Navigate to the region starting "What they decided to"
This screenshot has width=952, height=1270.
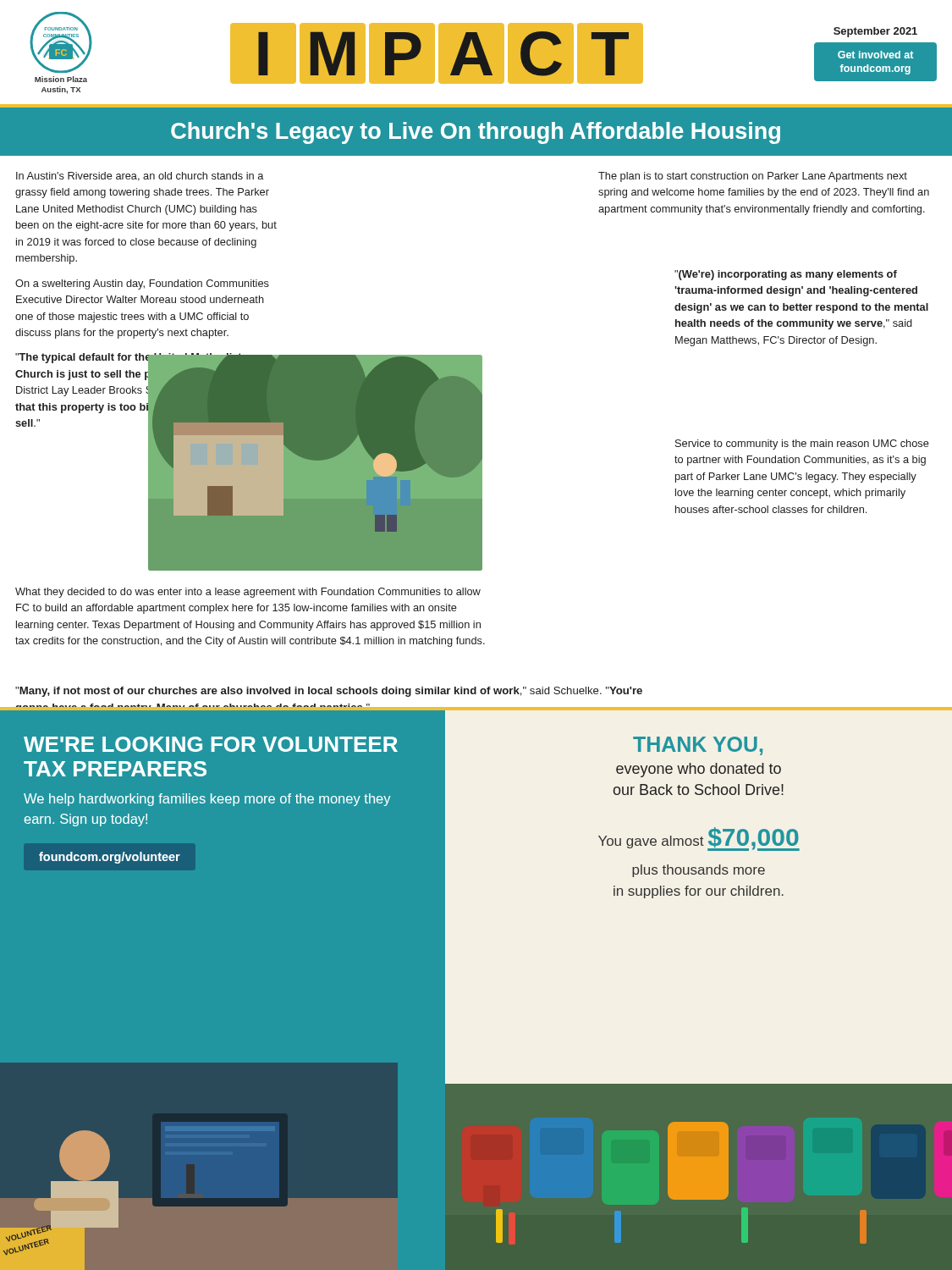[250, 616]
